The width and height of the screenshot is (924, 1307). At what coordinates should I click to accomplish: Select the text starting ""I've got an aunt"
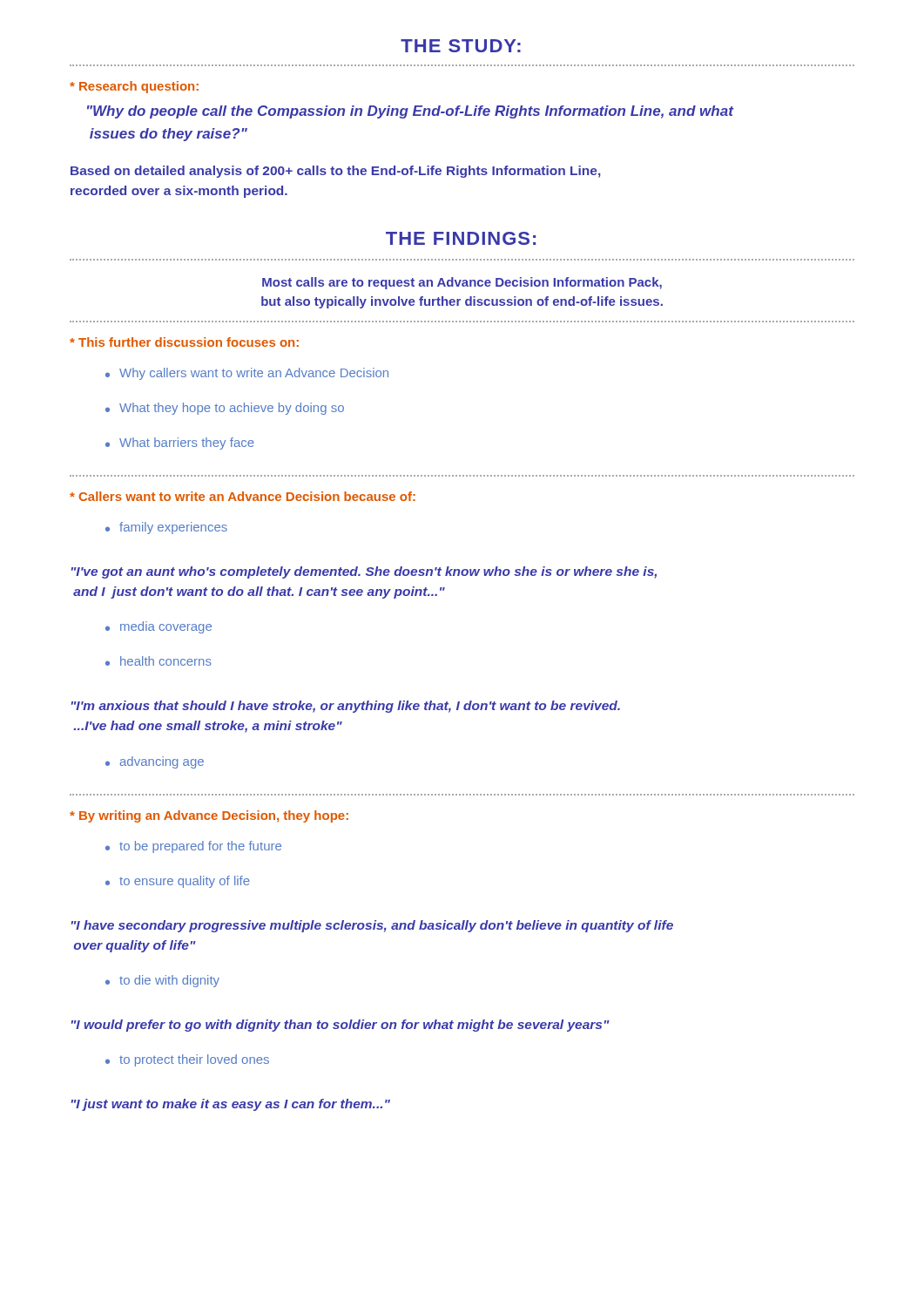click(364, 581)
